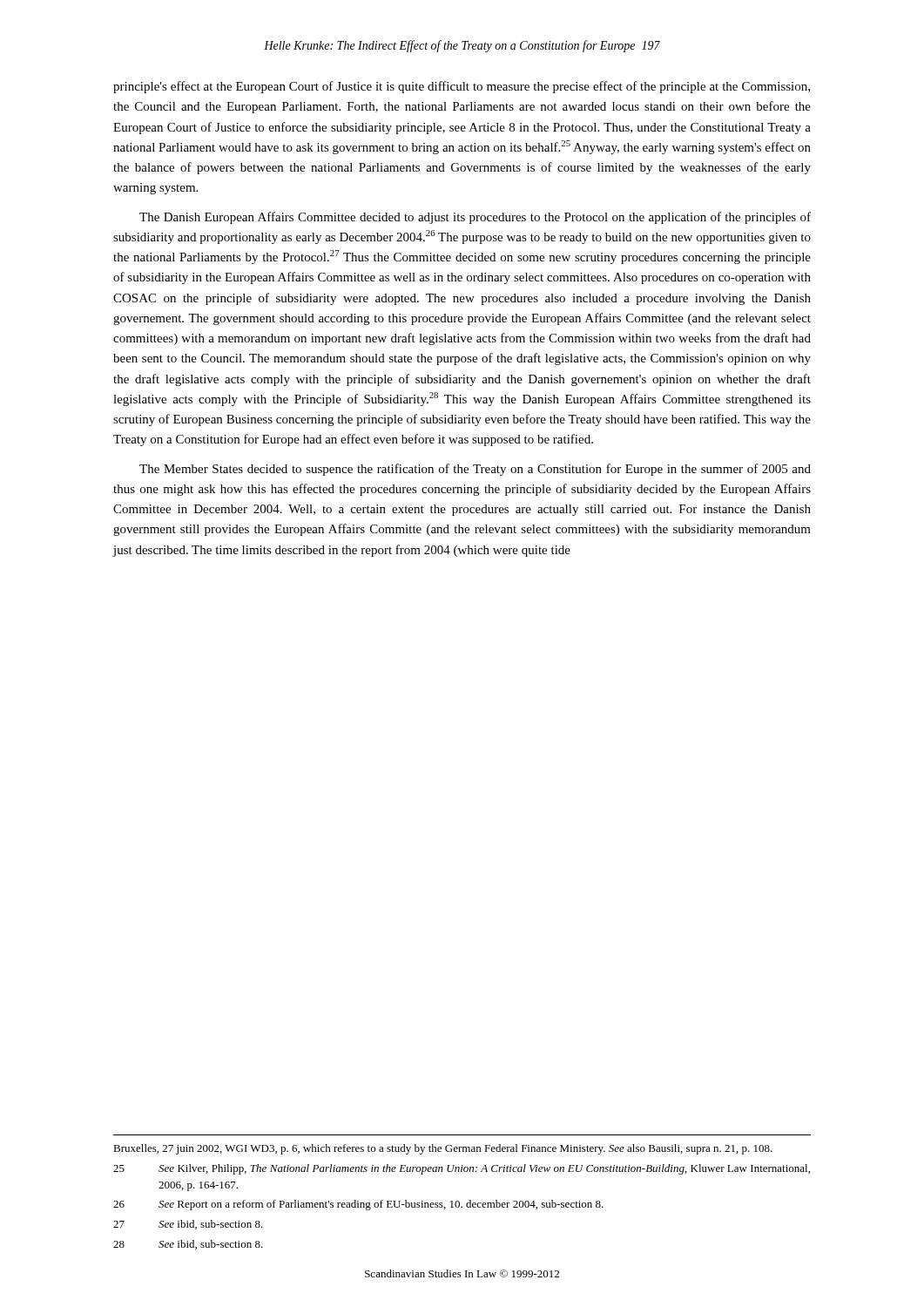This screenshot has height=1307, width=924.
Task: Locate the region starting "27See ibid, sub-section 8."
Action: coord(188,1225)
